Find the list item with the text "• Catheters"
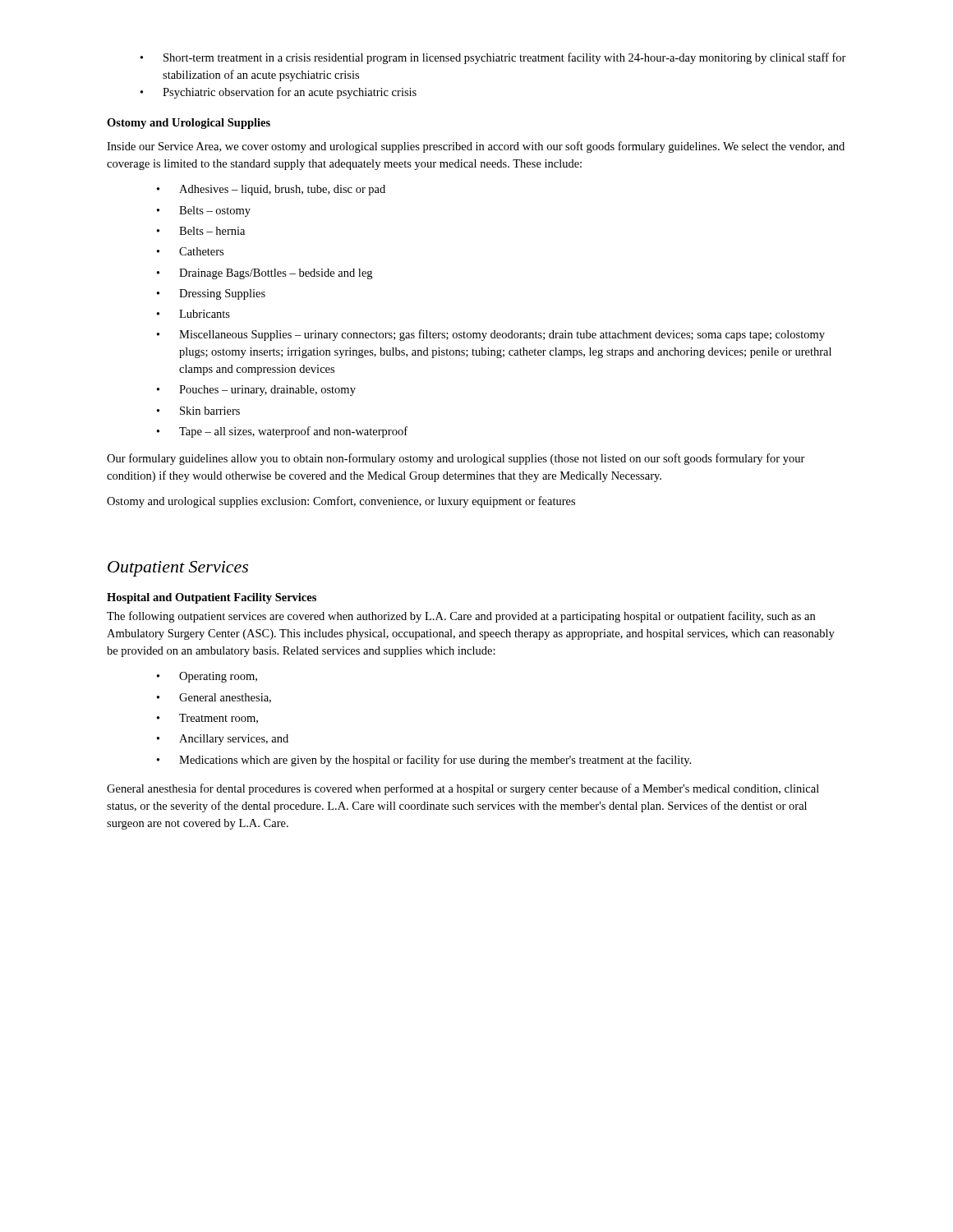Screen dimensions: 1232x953 coord(190,251)
